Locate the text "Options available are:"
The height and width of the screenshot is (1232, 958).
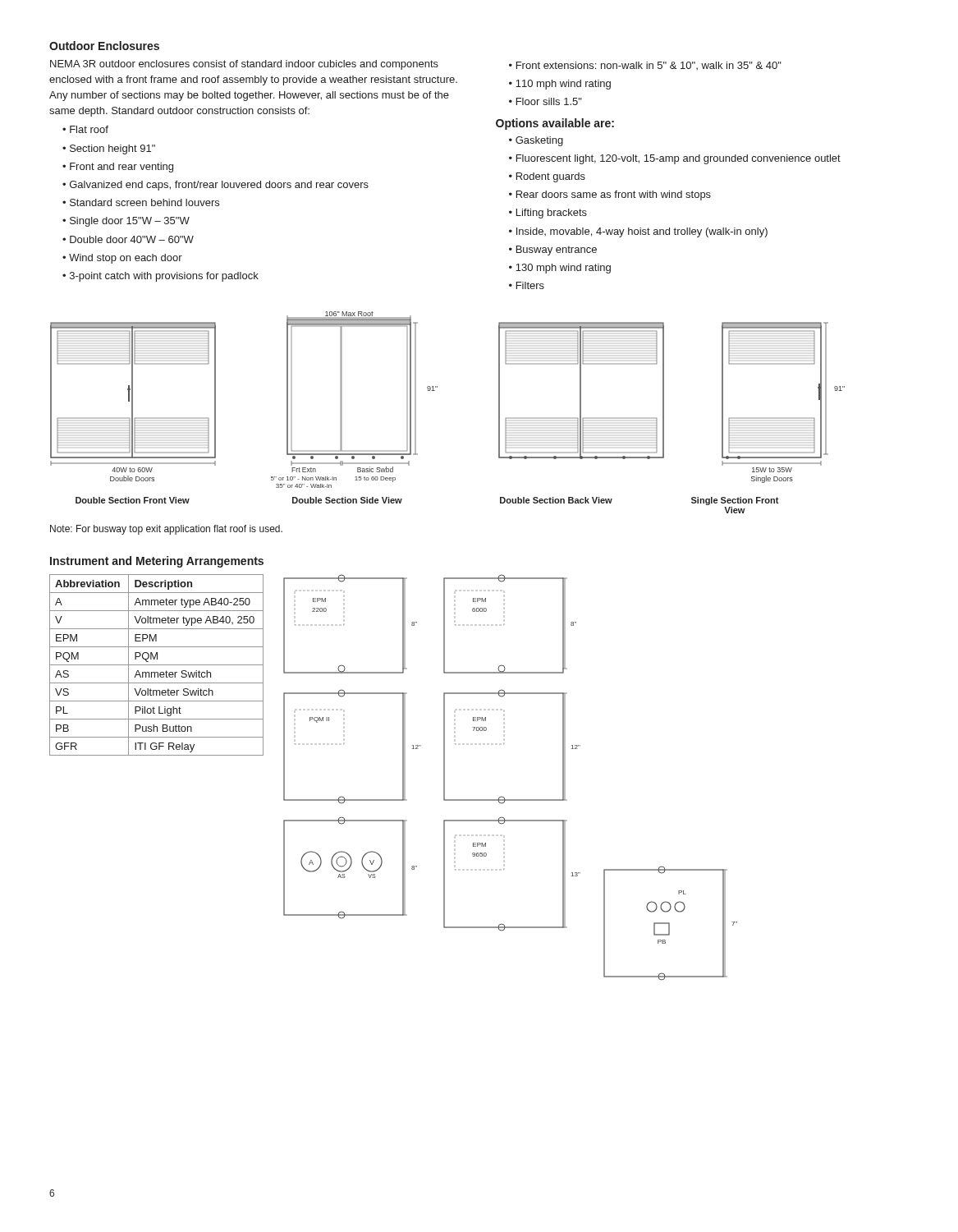(x=555, y=123)
